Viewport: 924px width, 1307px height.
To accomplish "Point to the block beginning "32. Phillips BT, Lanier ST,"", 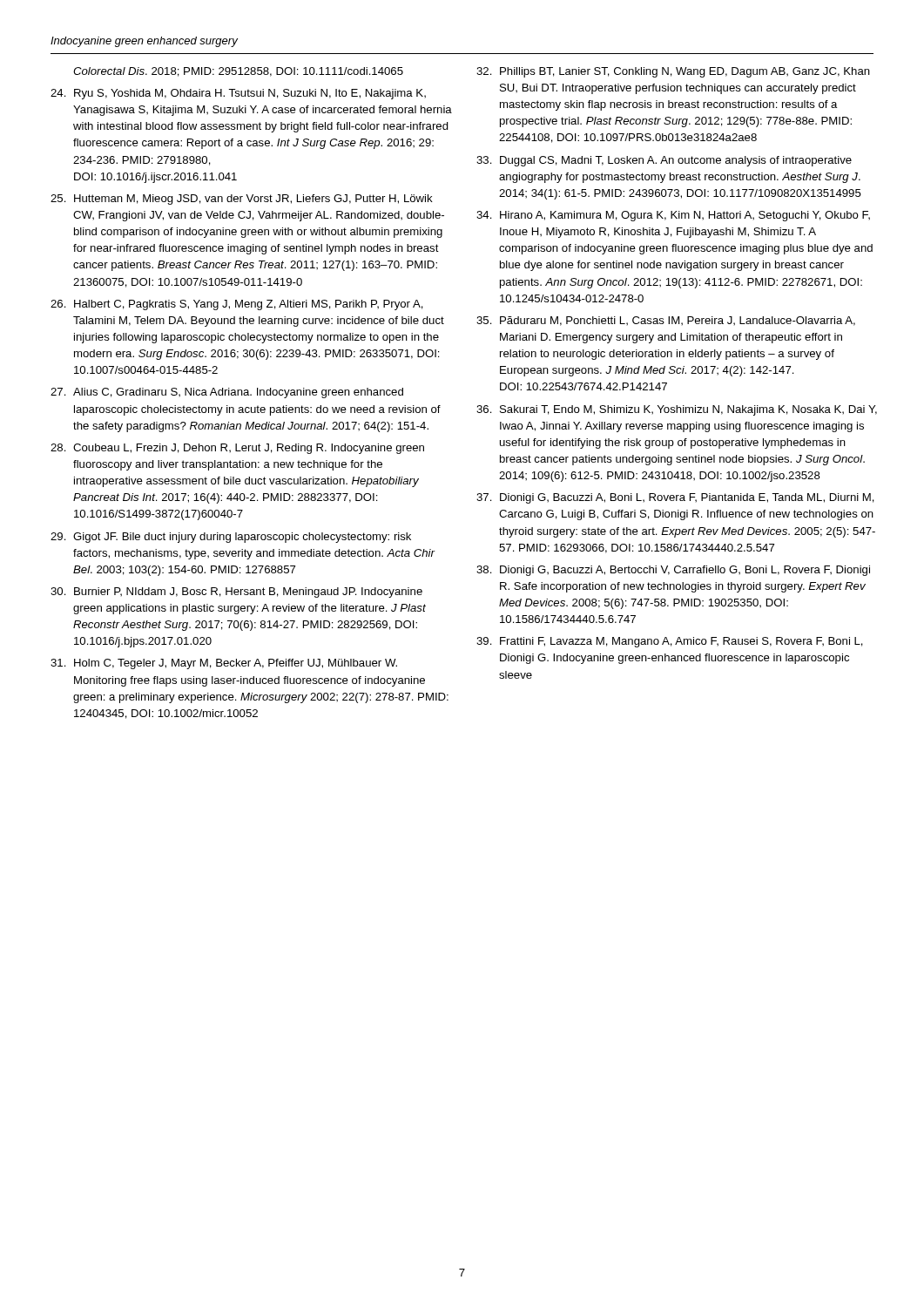I will [677, 104].
